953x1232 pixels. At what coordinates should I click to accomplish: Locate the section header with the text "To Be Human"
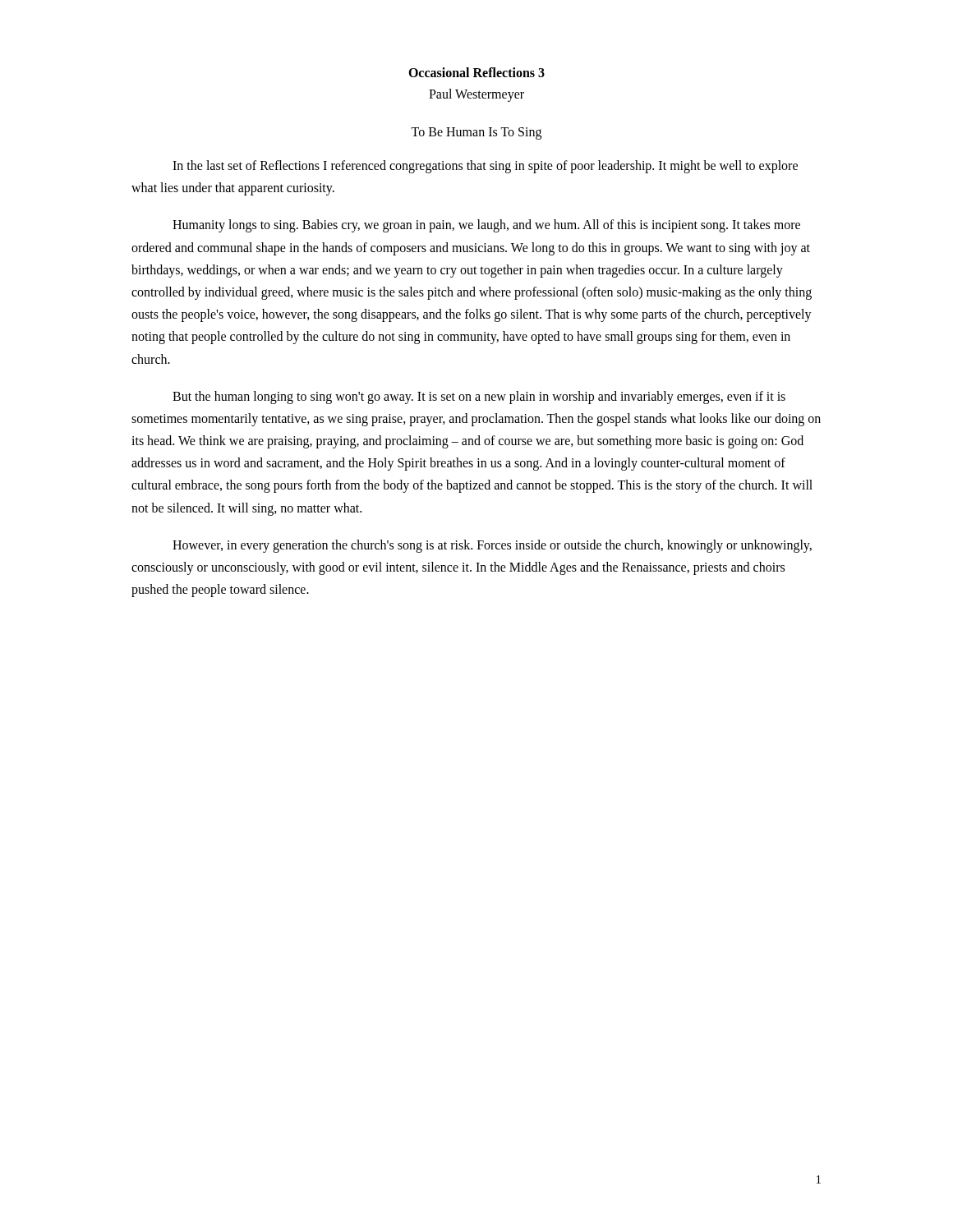pyautogui.click(x=476, y=132)
